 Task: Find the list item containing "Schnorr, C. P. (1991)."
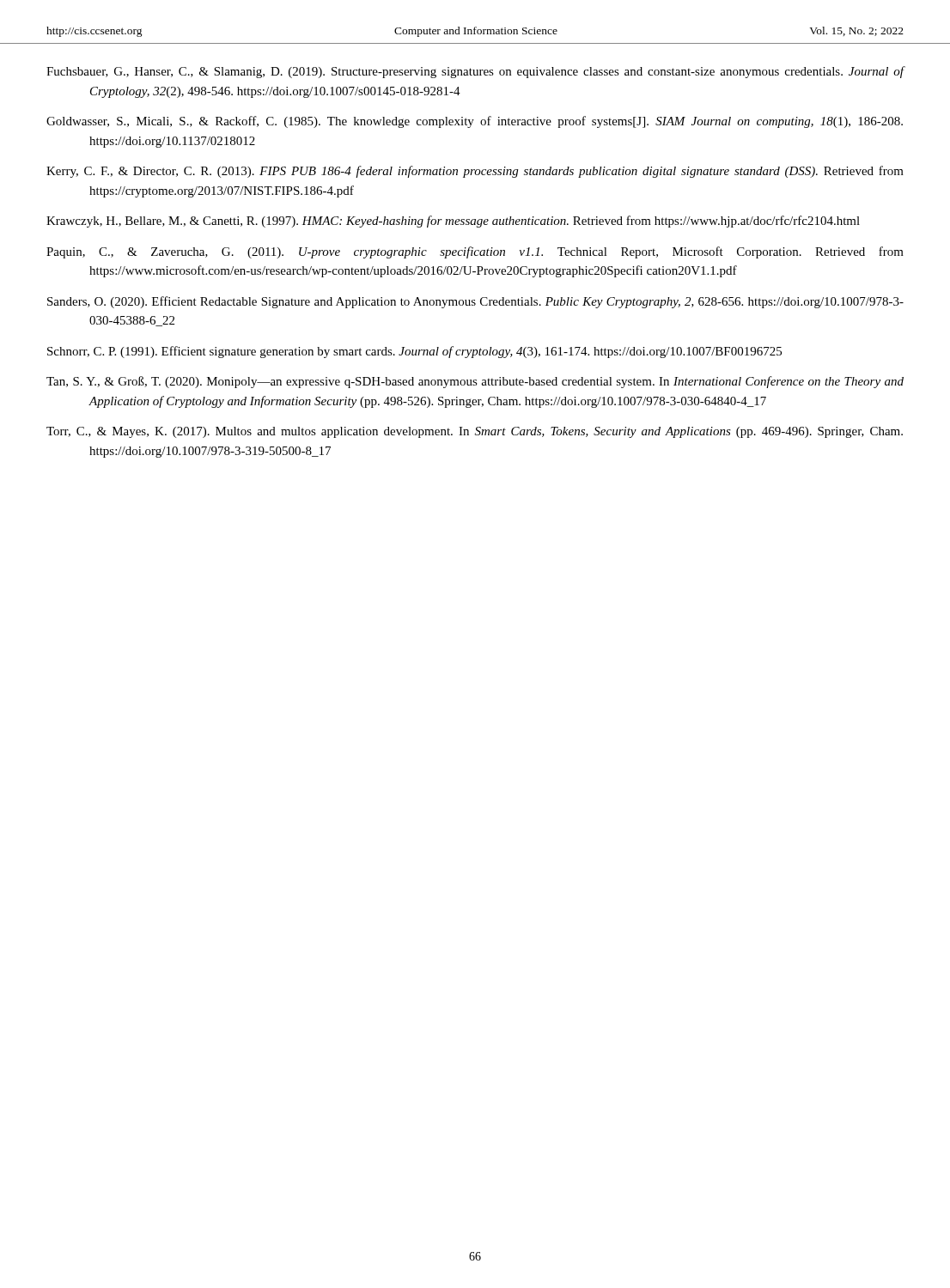[414, 351]
